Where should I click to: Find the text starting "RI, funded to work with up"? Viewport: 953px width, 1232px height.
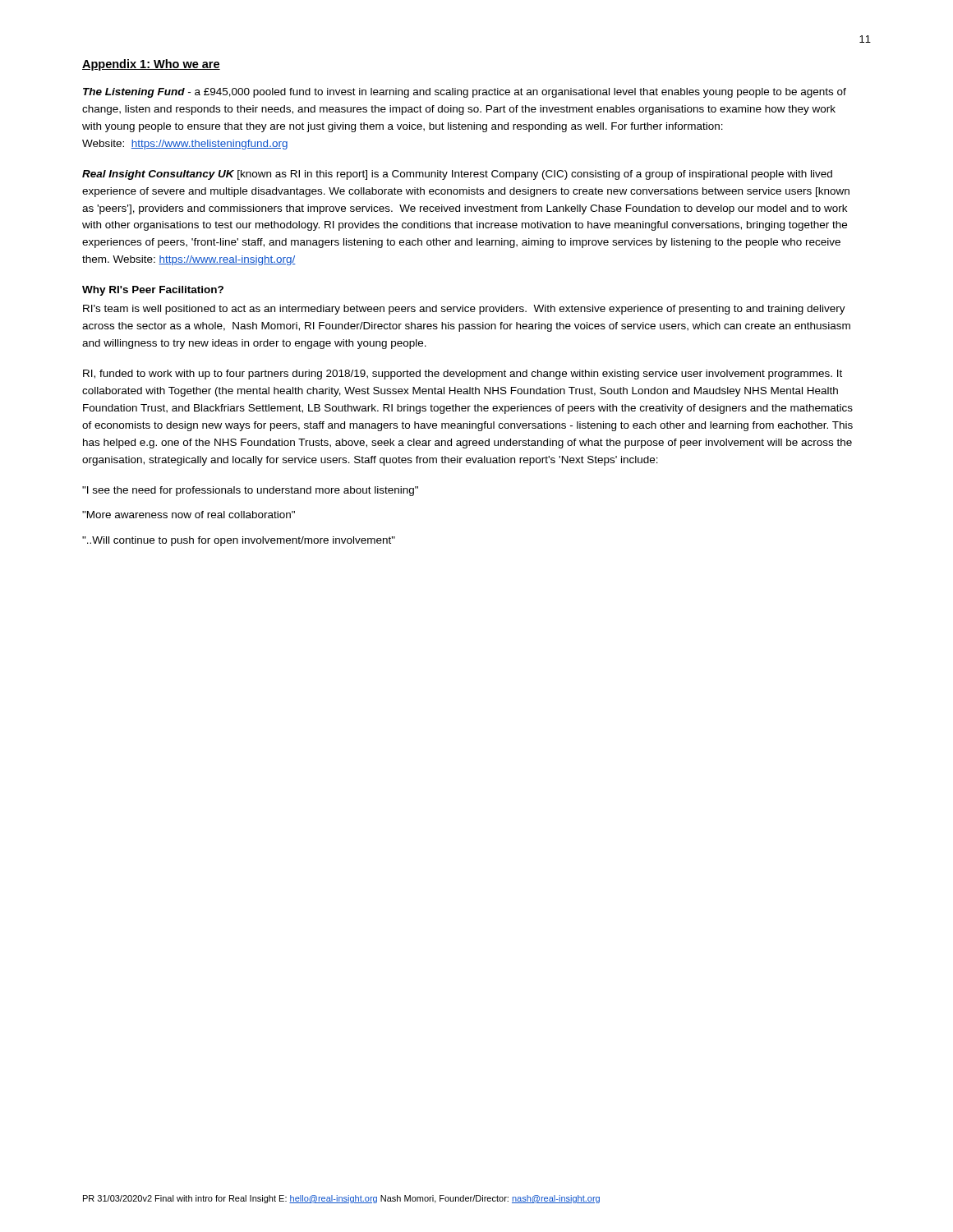tap(468, 416)
